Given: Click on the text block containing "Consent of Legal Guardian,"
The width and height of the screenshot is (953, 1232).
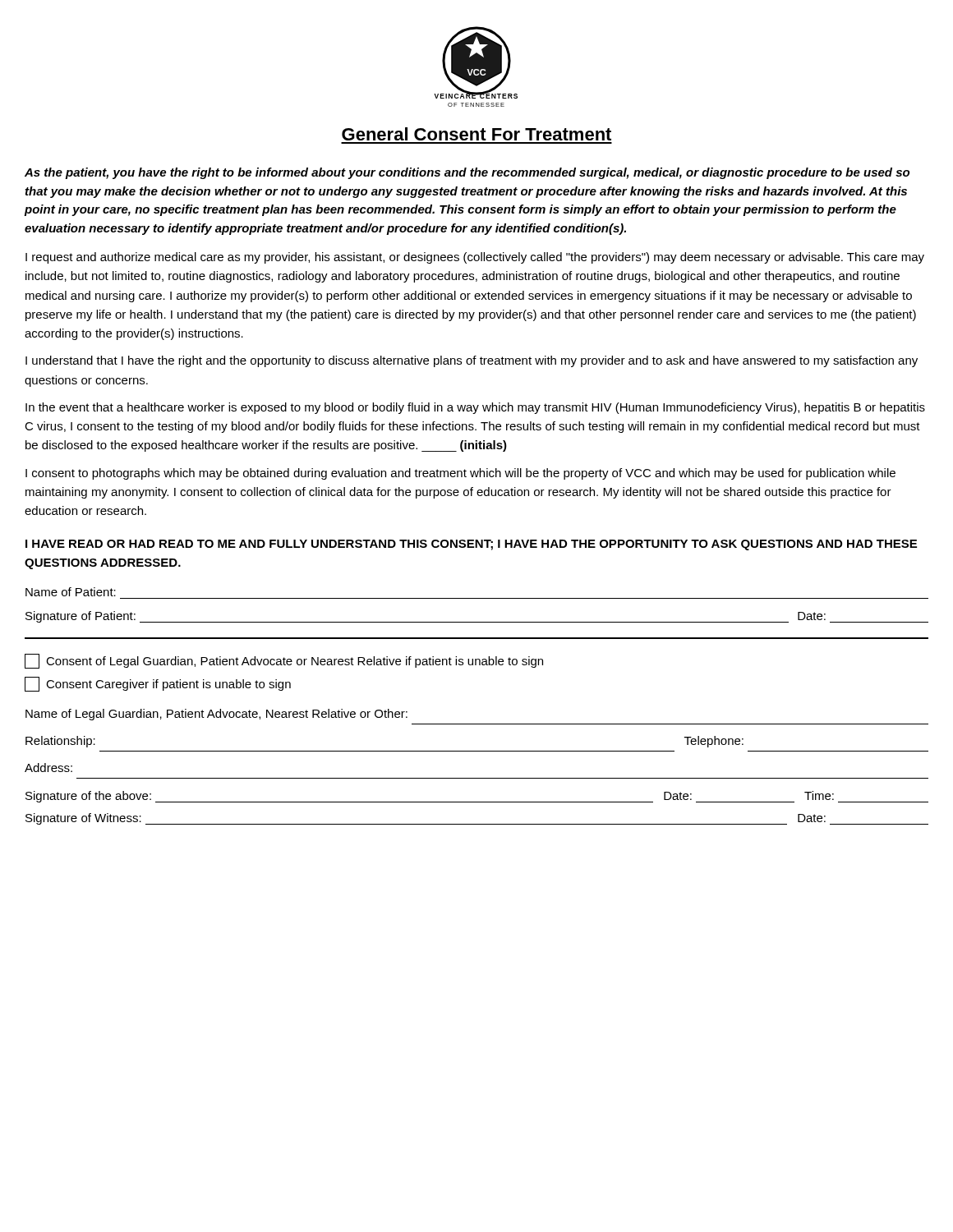Looking at the screenshot, I should [x=476, y=672].
